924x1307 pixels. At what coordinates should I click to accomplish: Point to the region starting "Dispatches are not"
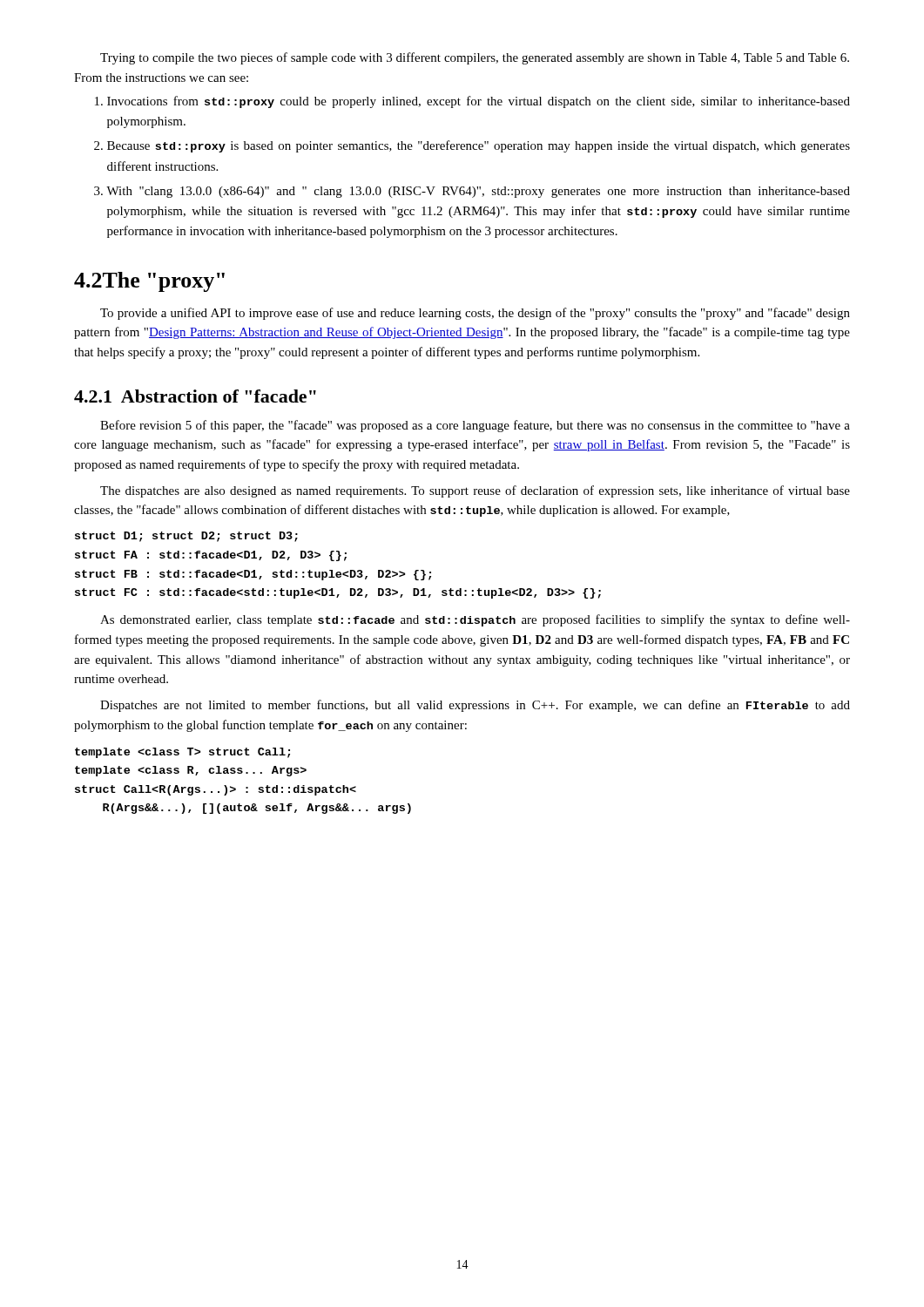tap(462, 716)
